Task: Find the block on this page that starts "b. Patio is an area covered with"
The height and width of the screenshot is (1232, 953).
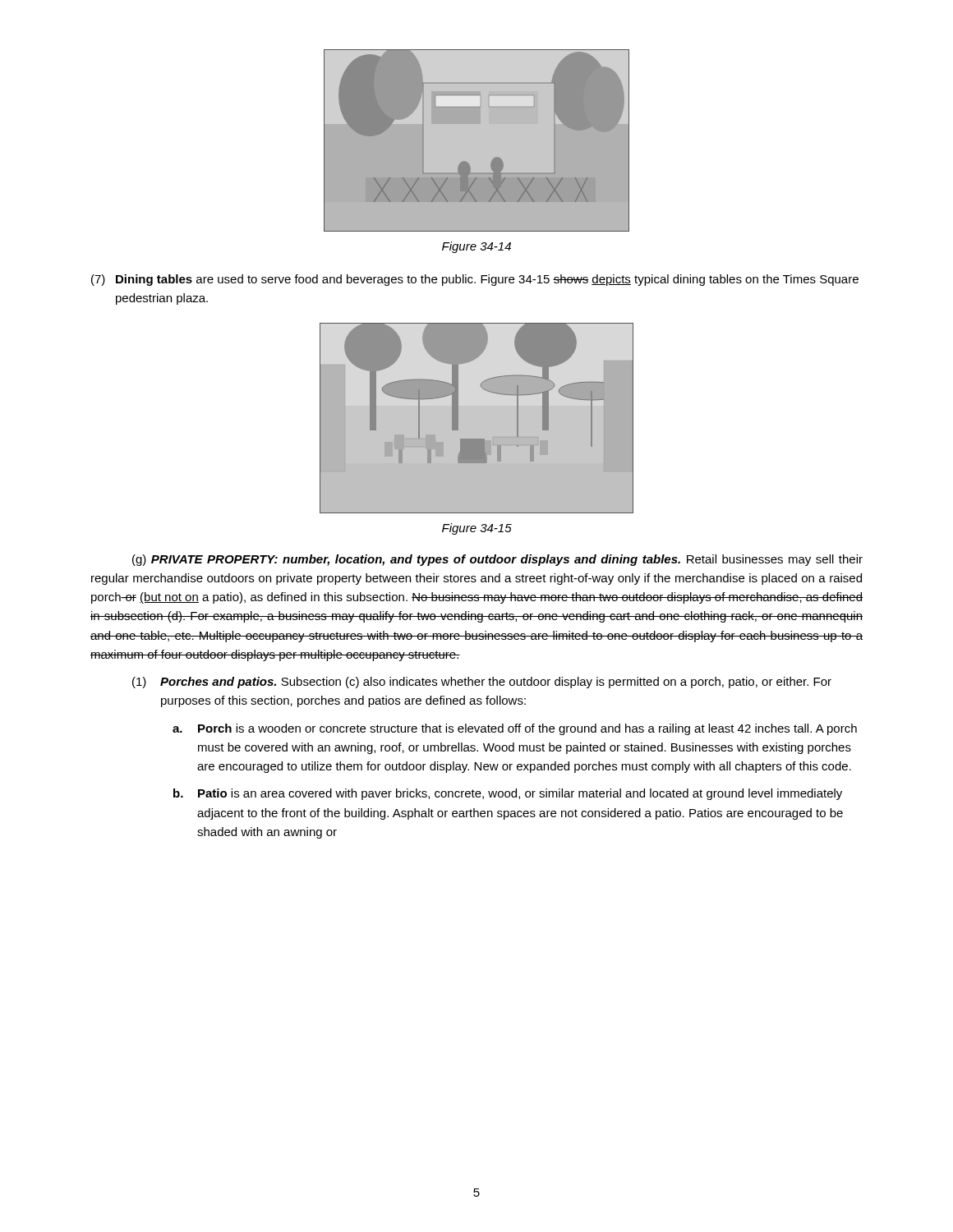Action: point(518,812)
